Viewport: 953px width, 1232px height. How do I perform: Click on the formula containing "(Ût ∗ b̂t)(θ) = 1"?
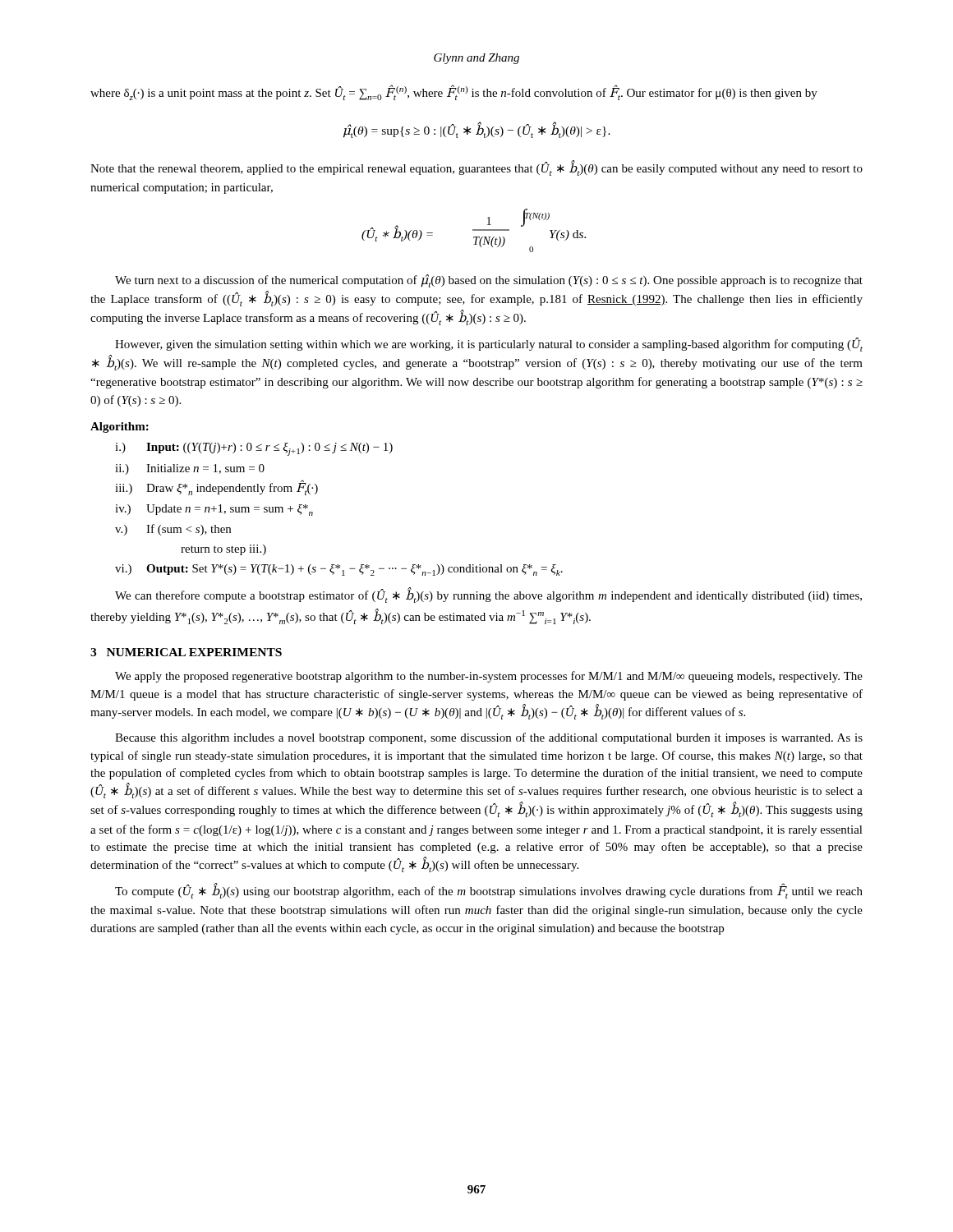(x=476, y=231)
